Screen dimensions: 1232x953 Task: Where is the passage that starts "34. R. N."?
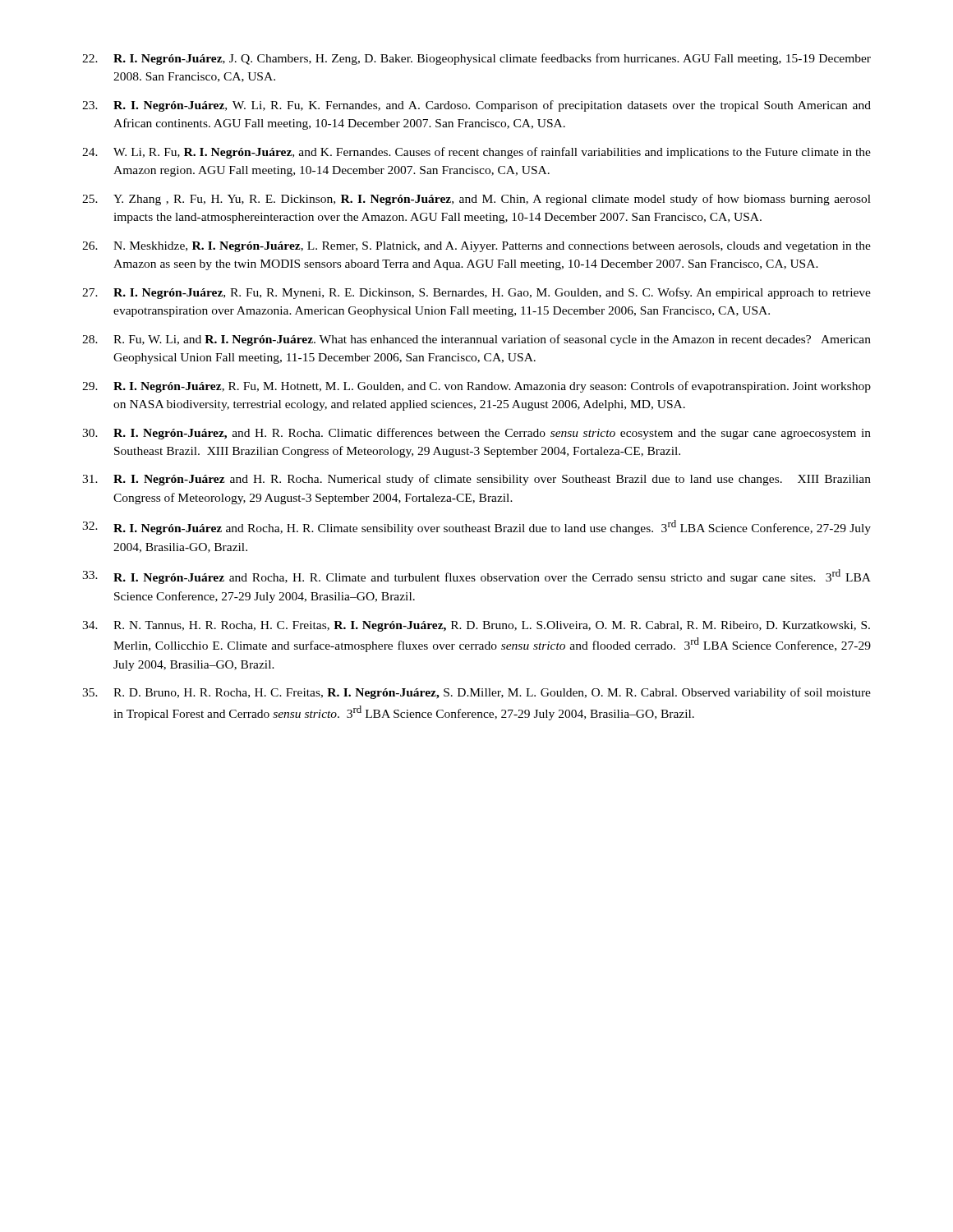[x=476, y=645]
